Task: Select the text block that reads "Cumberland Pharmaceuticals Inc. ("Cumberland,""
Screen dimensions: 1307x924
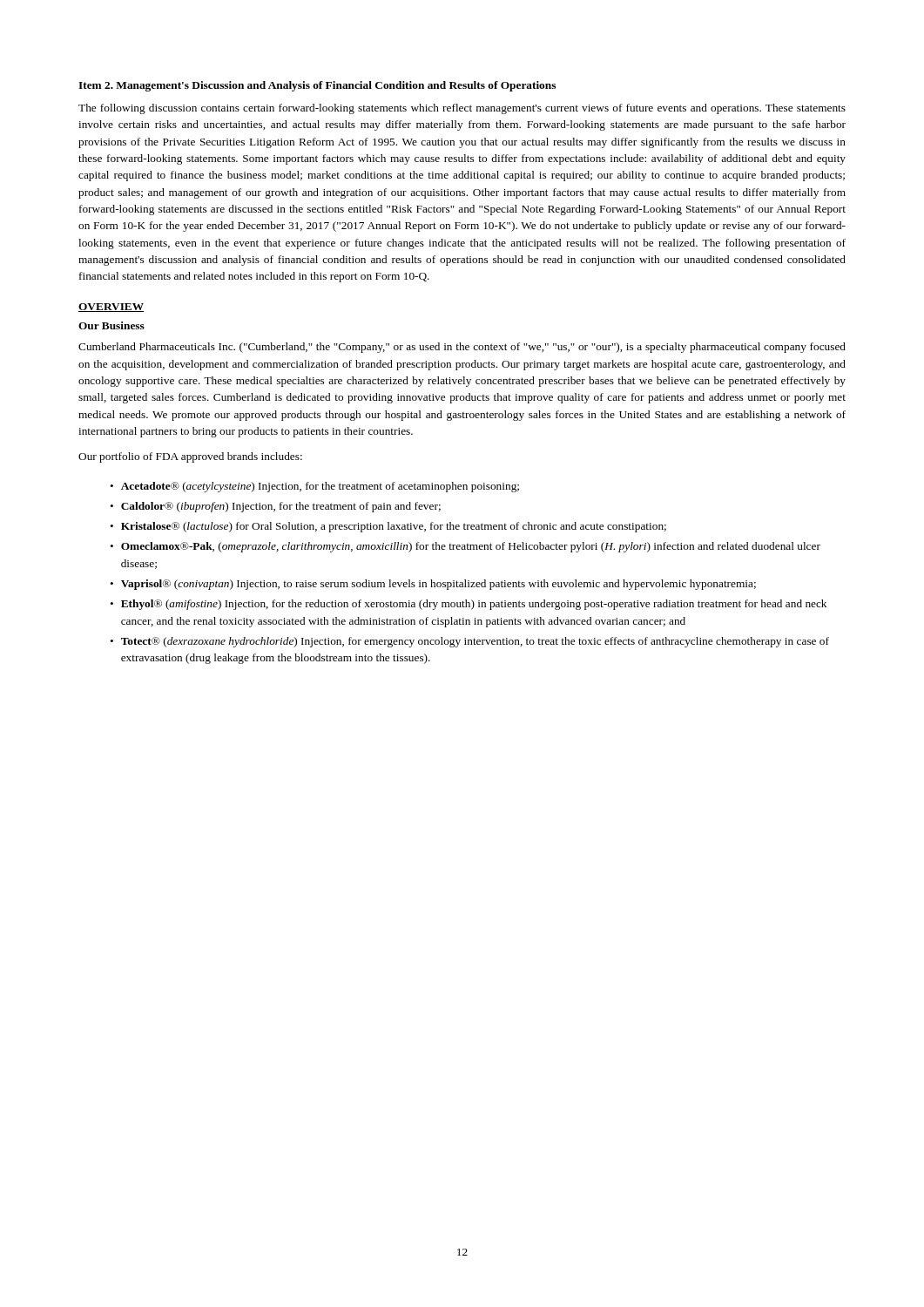Action: click(x=462, y=389)
